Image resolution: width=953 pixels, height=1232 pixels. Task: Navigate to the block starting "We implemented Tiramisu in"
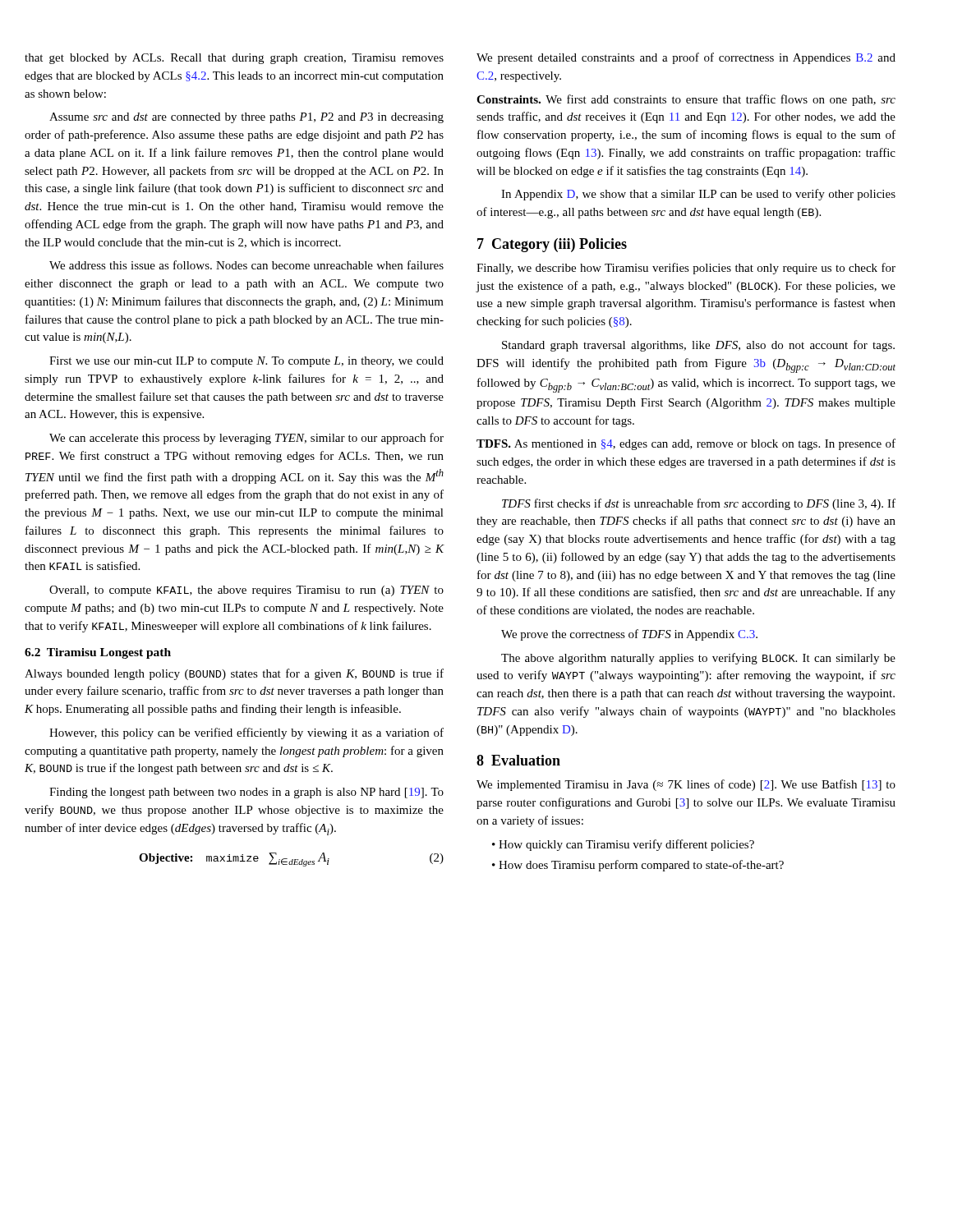point(686,803)
